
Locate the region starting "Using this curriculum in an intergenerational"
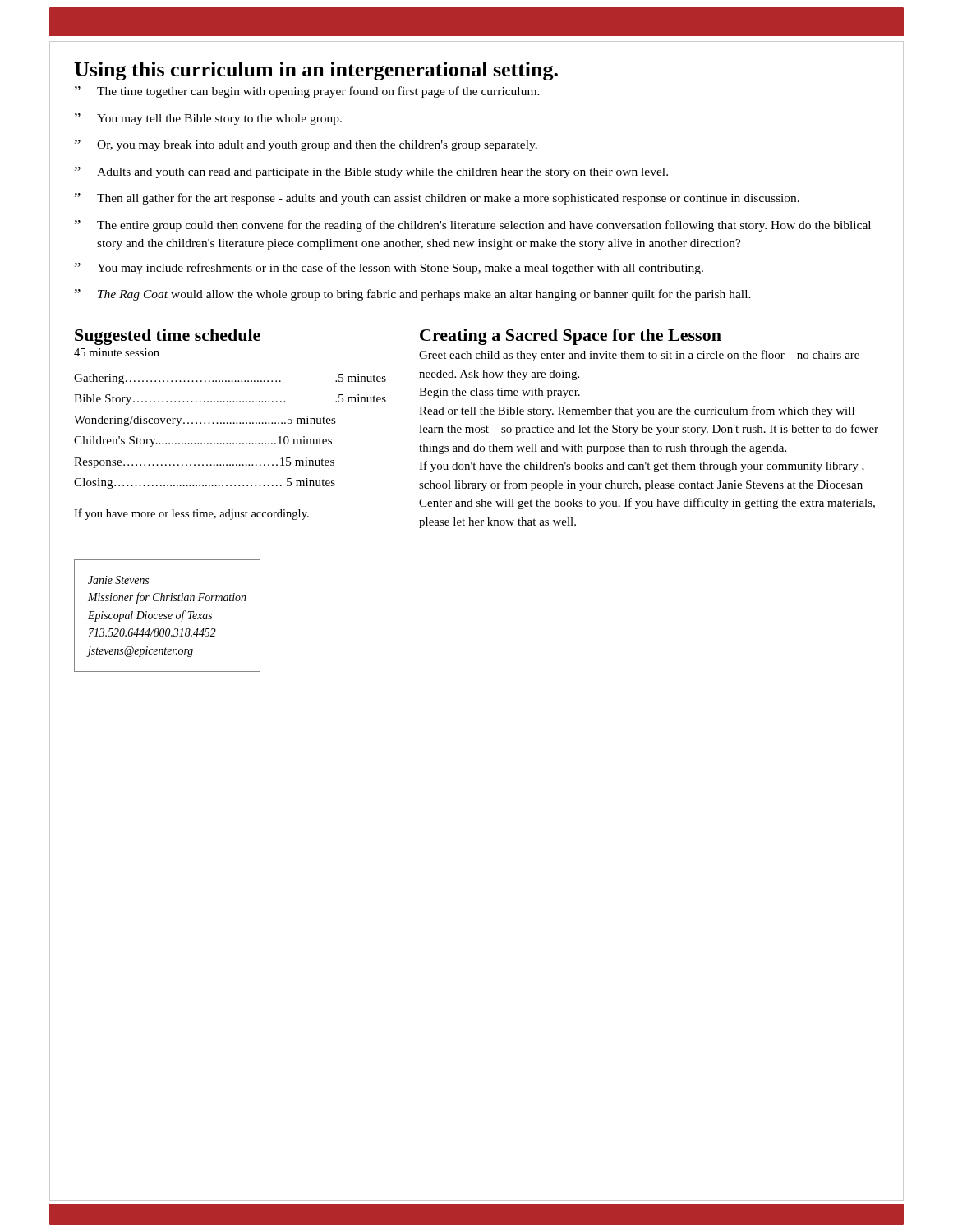click(316, 69)
